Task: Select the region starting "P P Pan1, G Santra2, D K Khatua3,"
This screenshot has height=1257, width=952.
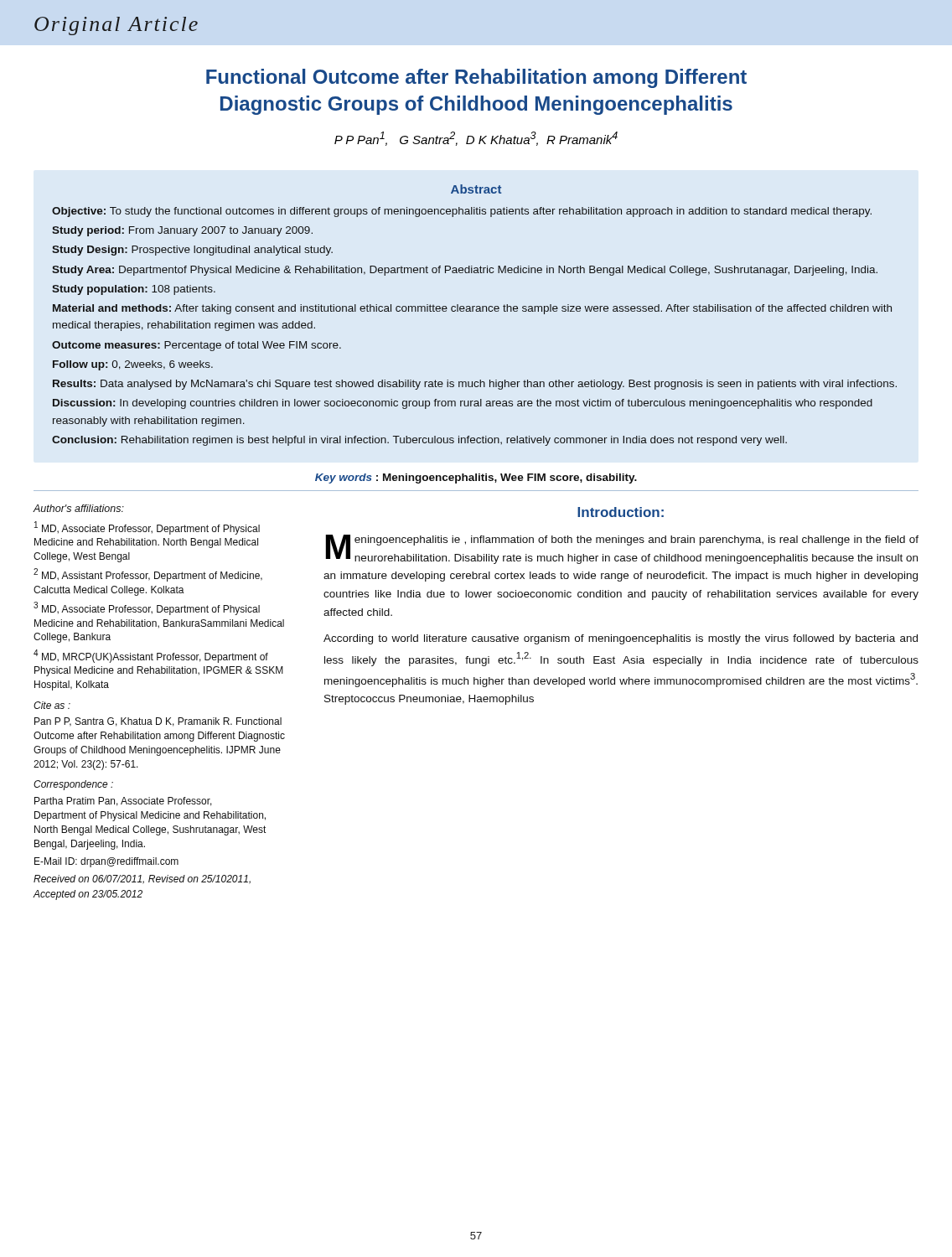Action: [x=476, y=138]
